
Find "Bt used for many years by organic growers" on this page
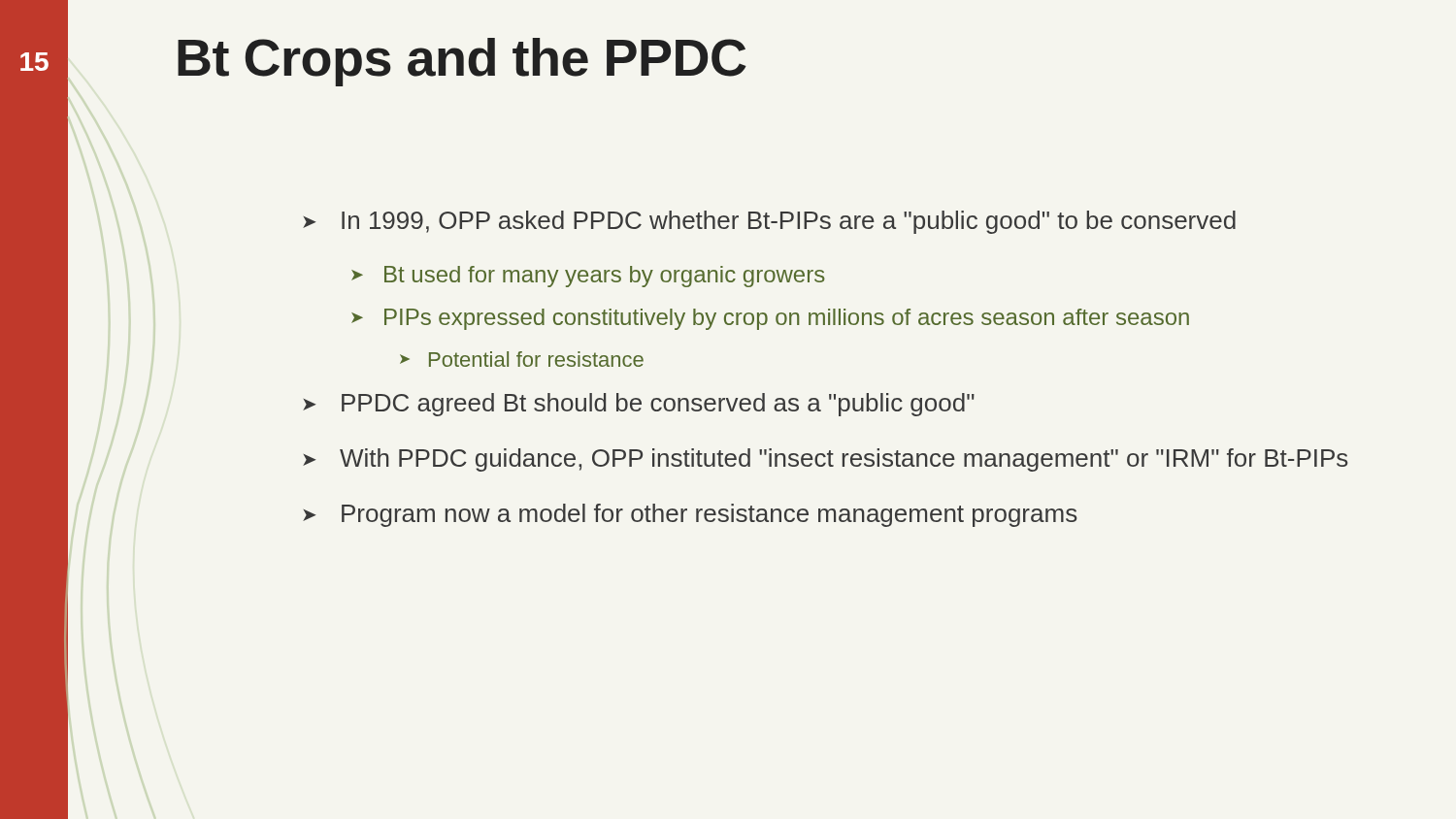click(587, 275)
